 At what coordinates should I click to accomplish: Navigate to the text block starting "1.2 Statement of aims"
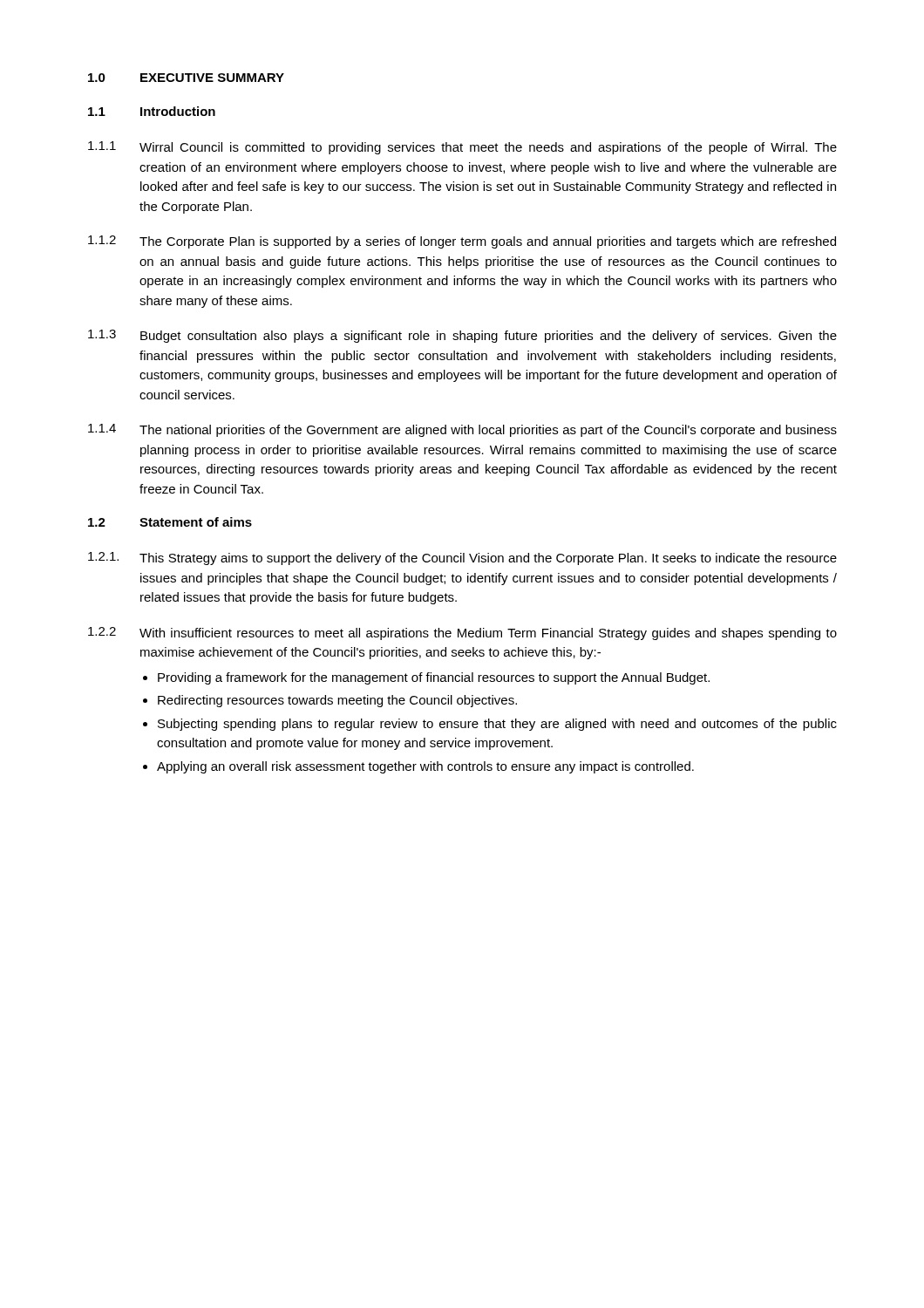click(x=170, y=522)
